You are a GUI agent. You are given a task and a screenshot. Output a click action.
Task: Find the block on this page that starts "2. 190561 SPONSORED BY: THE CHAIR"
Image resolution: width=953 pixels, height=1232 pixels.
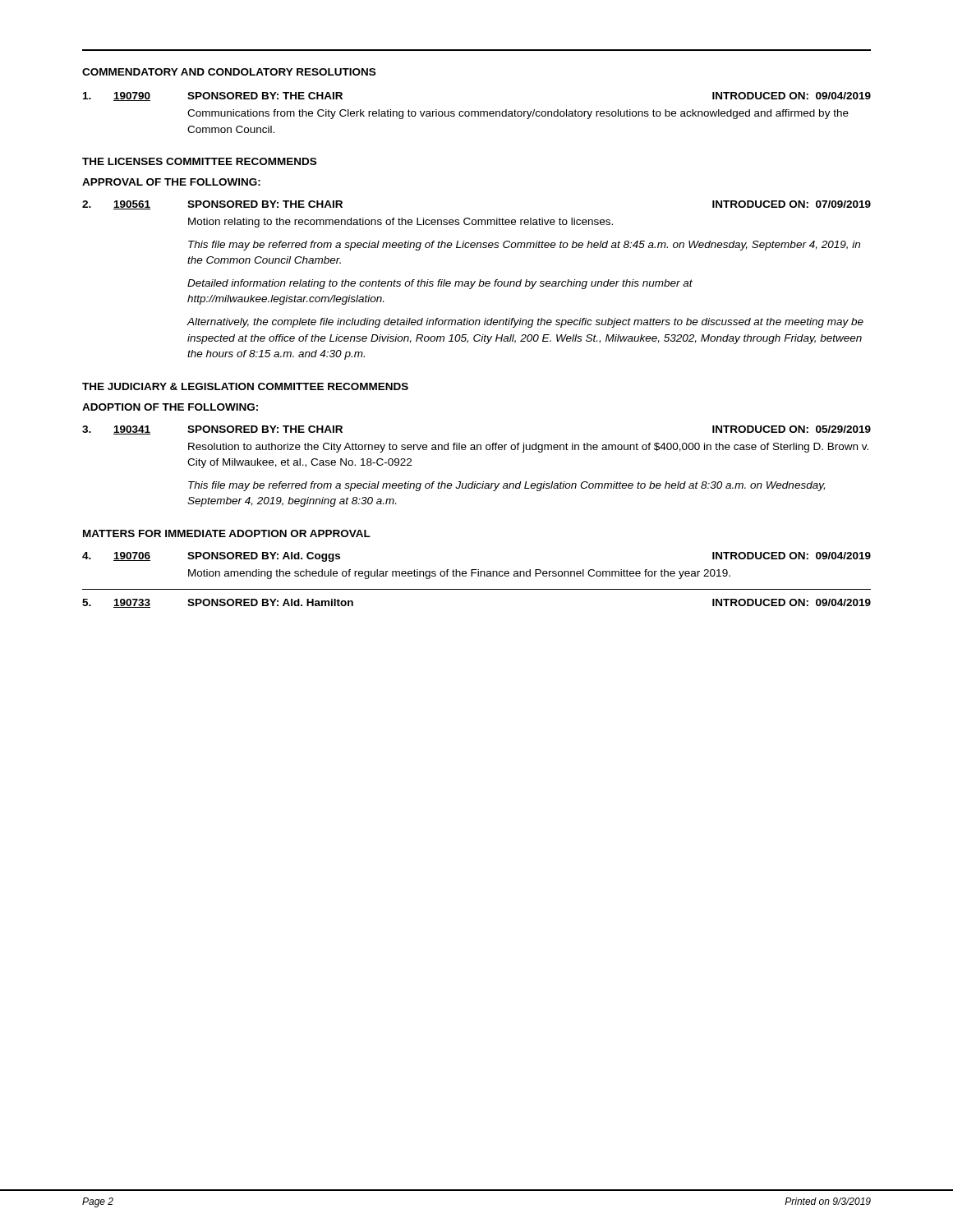476,280
